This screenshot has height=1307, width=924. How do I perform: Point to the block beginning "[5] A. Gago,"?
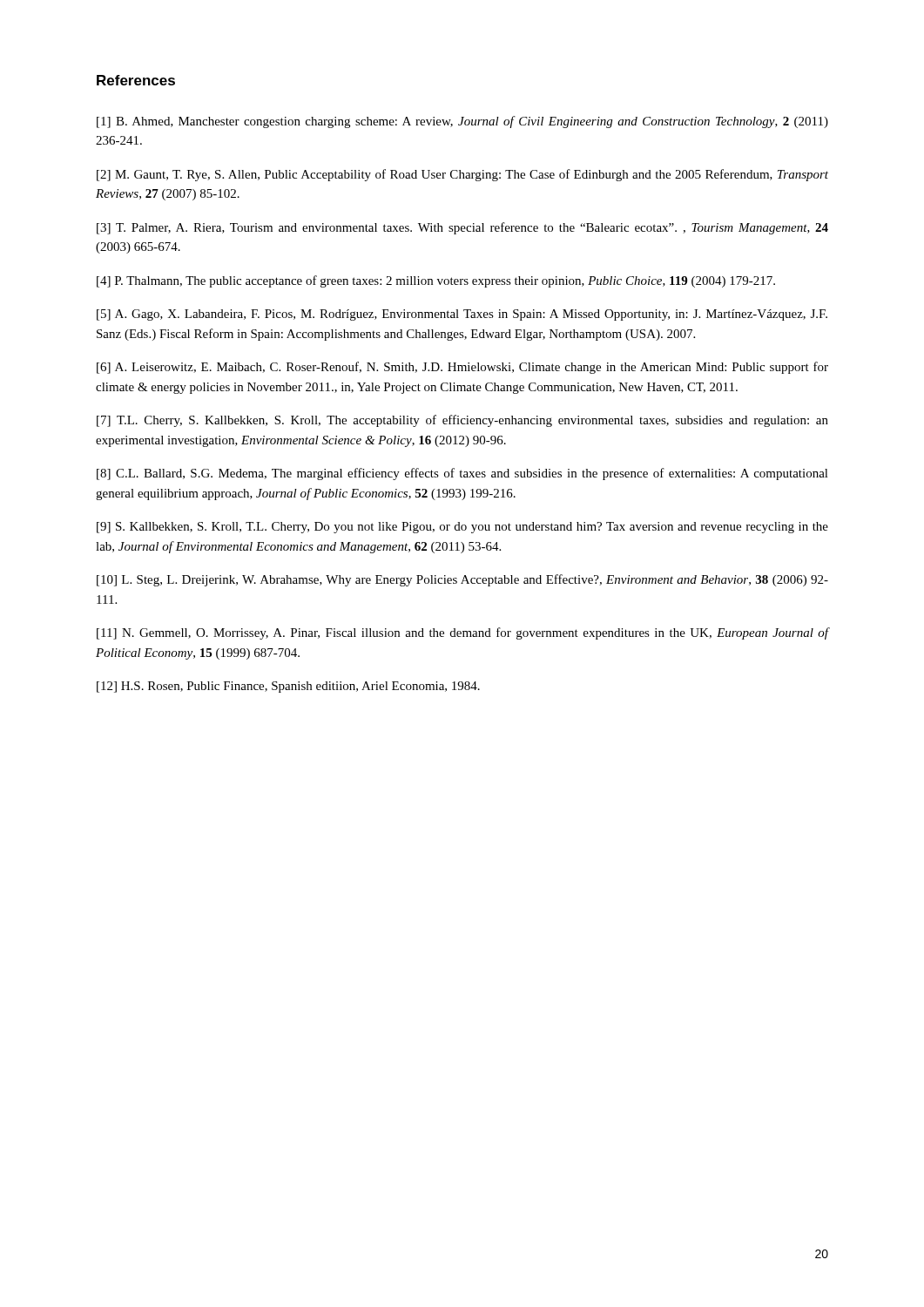pyautogui.click(x=462, y=323)
